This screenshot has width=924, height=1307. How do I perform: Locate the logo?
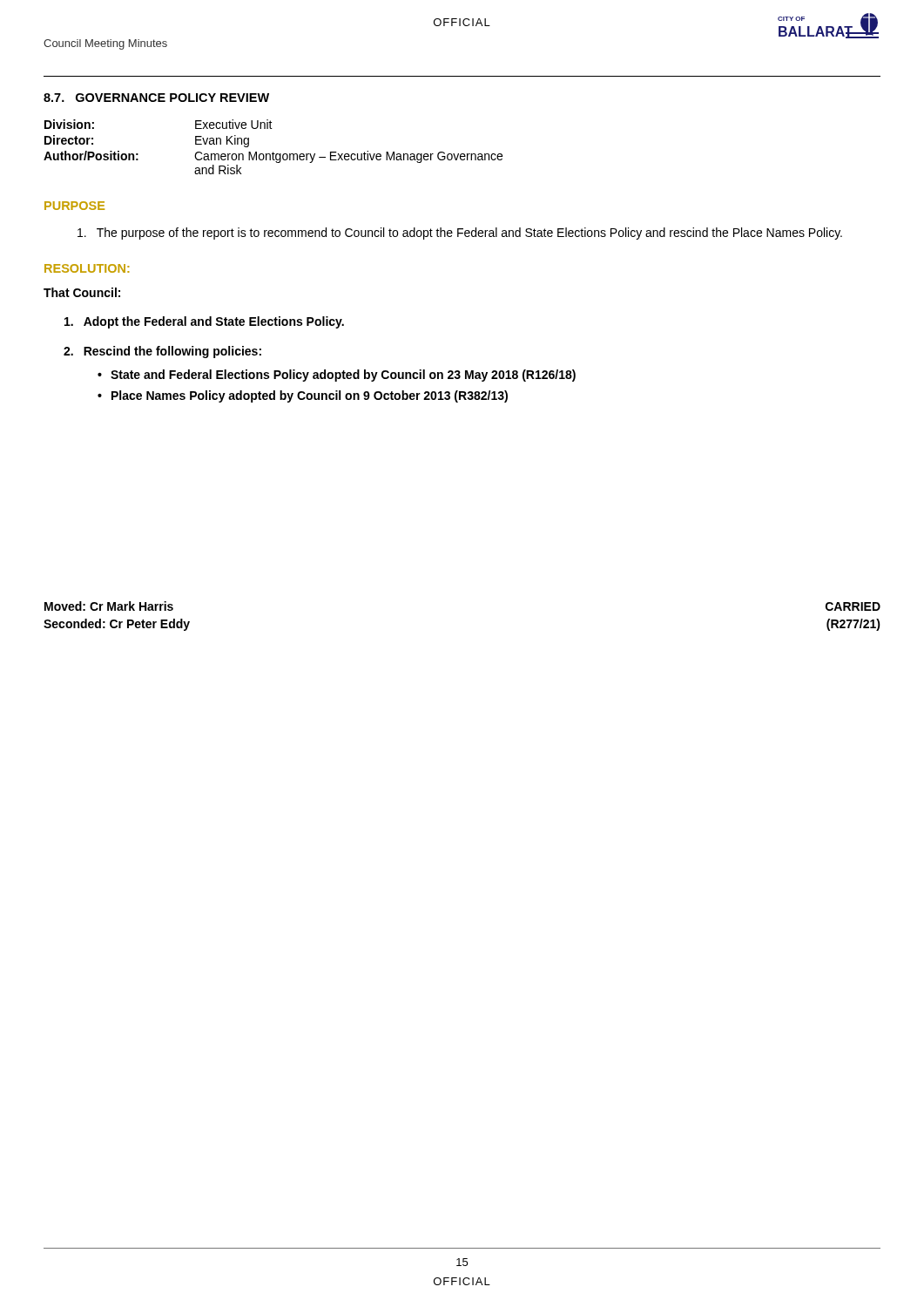tap(828, 35)
